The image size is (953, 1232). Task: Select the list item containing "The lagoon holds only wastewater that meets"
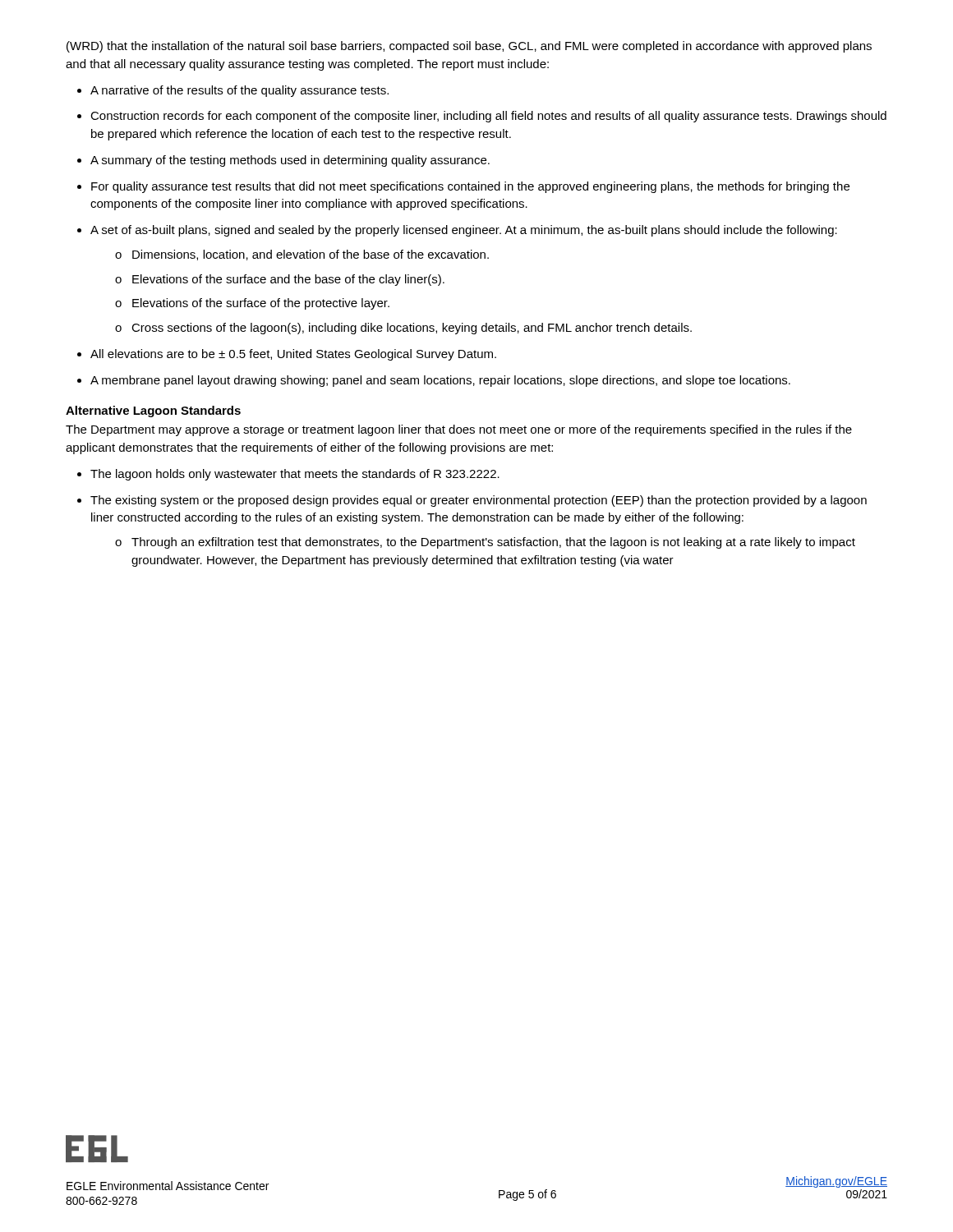click(x=295, y=473)
